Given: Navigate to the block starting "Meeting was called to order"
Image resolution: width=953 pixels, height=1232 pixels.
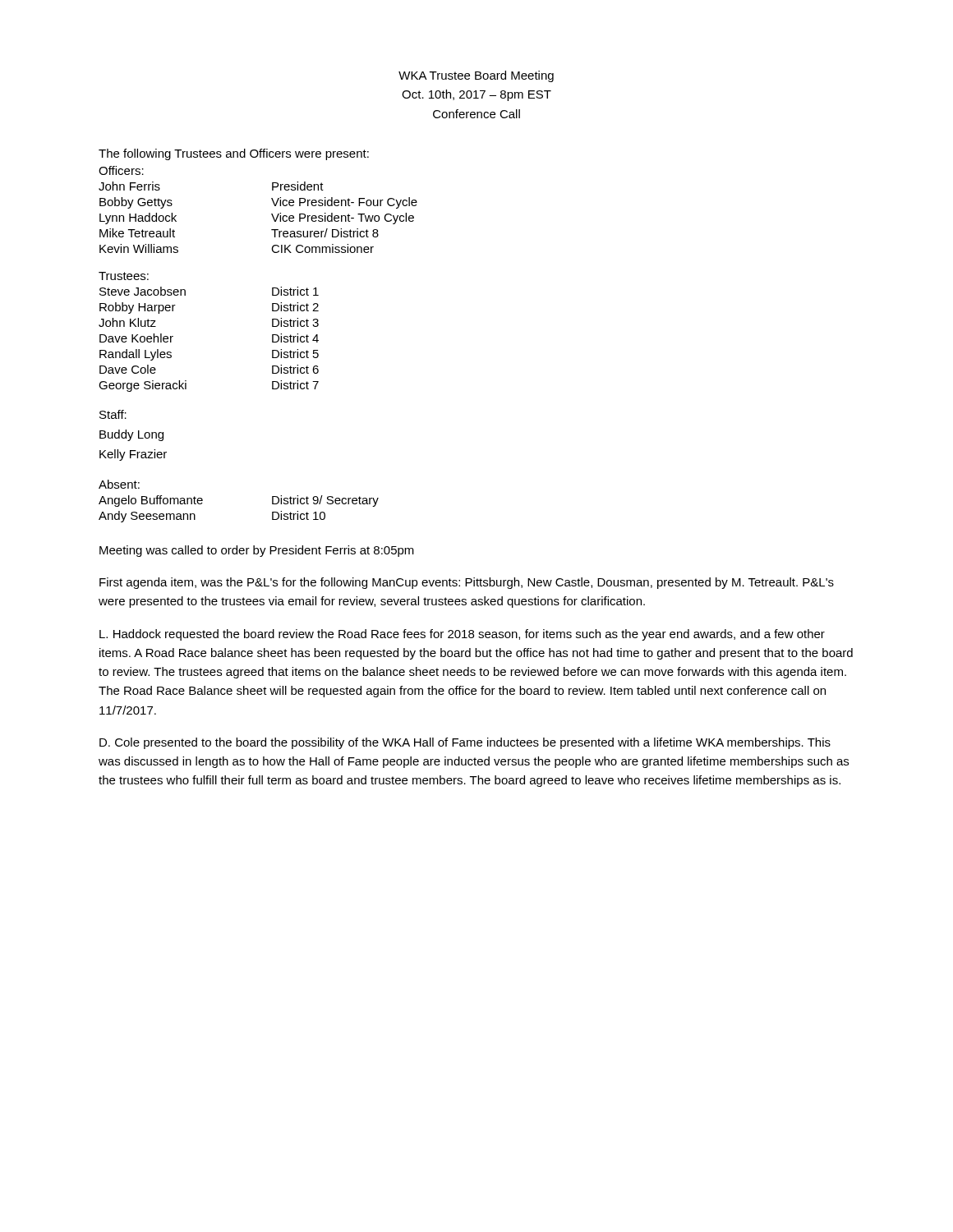Looking at the screenshot, I should coord(256,550).
